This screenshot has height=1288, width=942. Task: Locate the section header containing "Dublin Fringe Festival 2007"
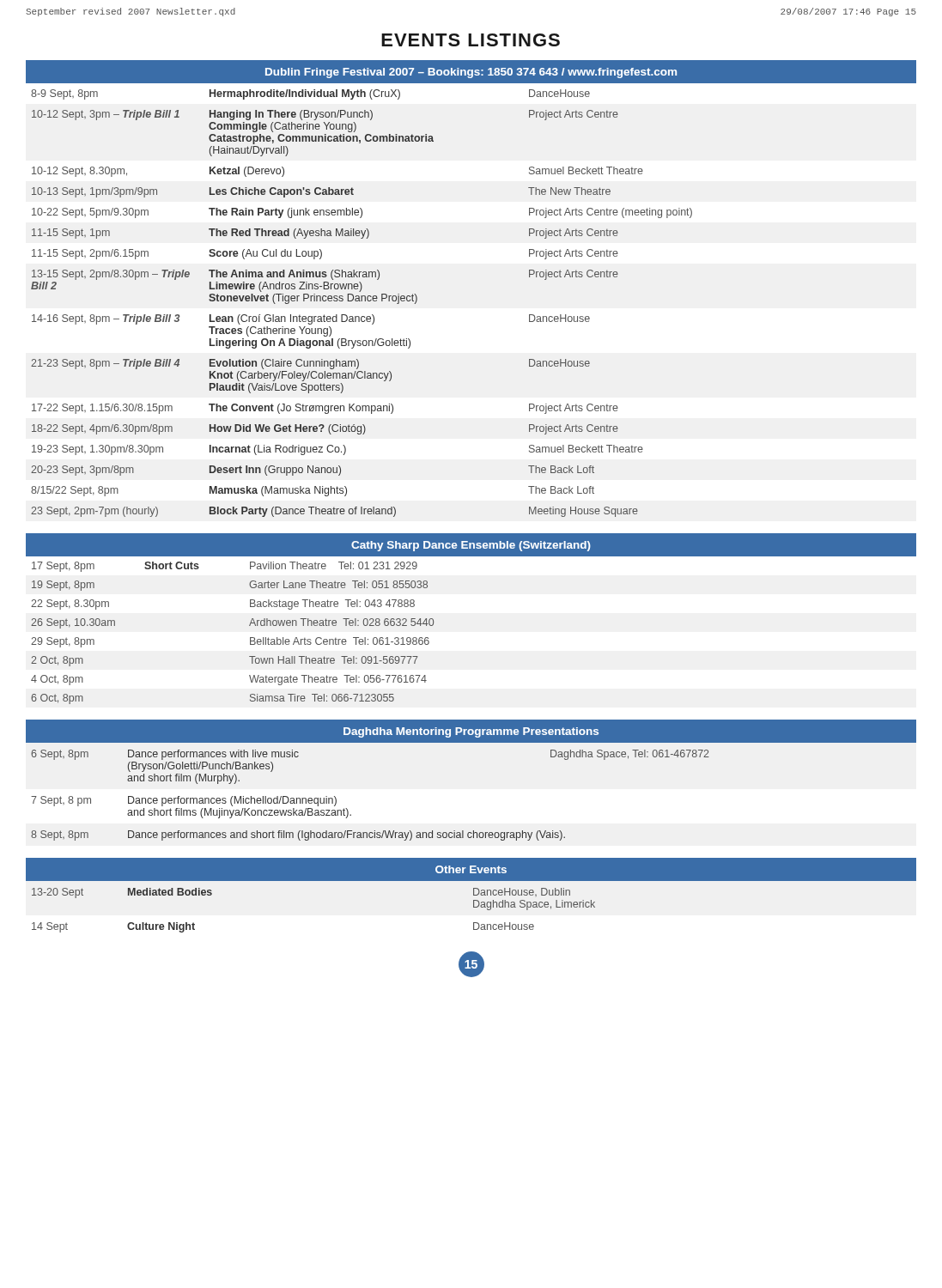coord(471,72)
